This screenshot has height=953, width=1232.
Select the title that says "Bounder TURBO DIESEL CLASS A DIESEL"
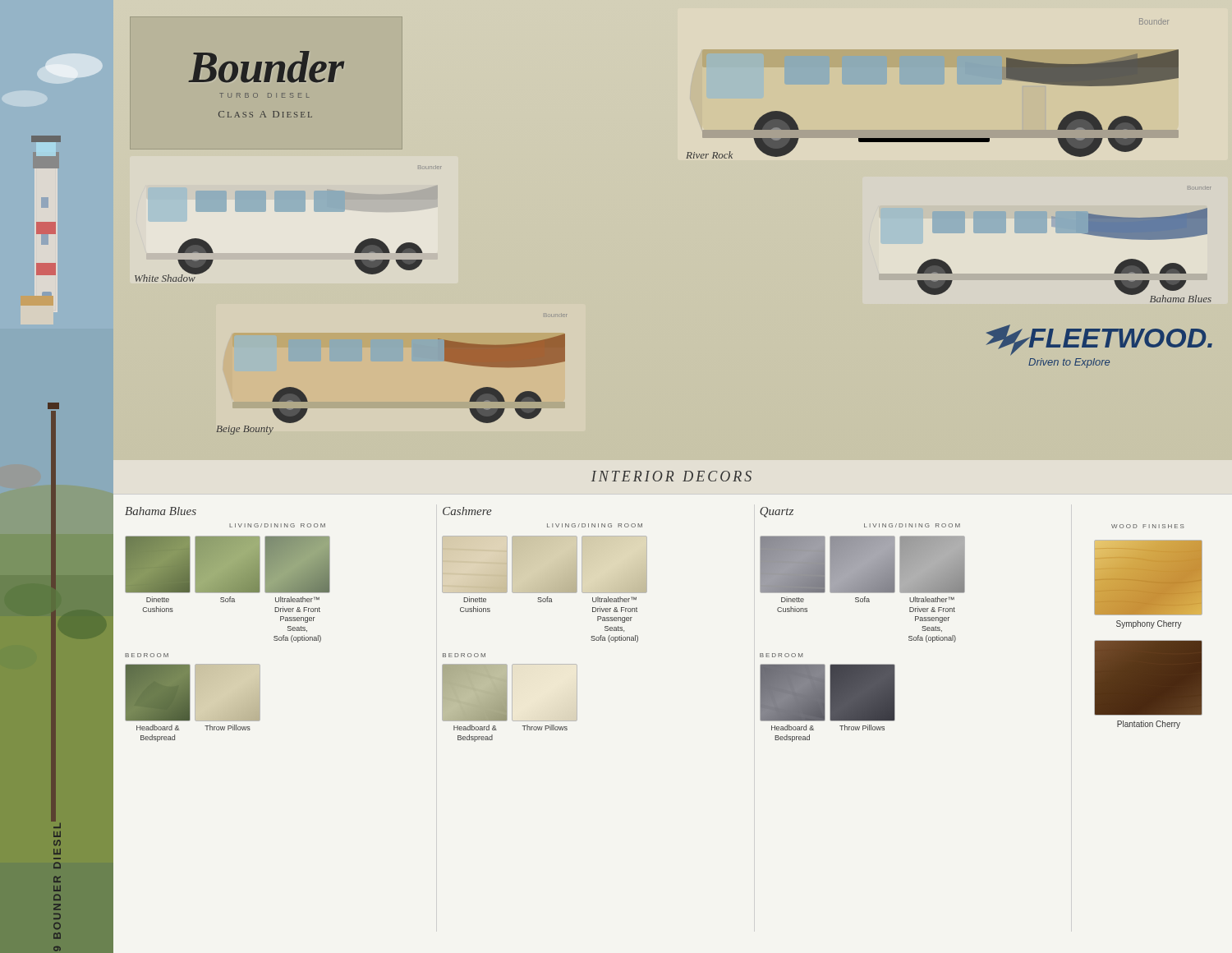[x=266, y=82]
